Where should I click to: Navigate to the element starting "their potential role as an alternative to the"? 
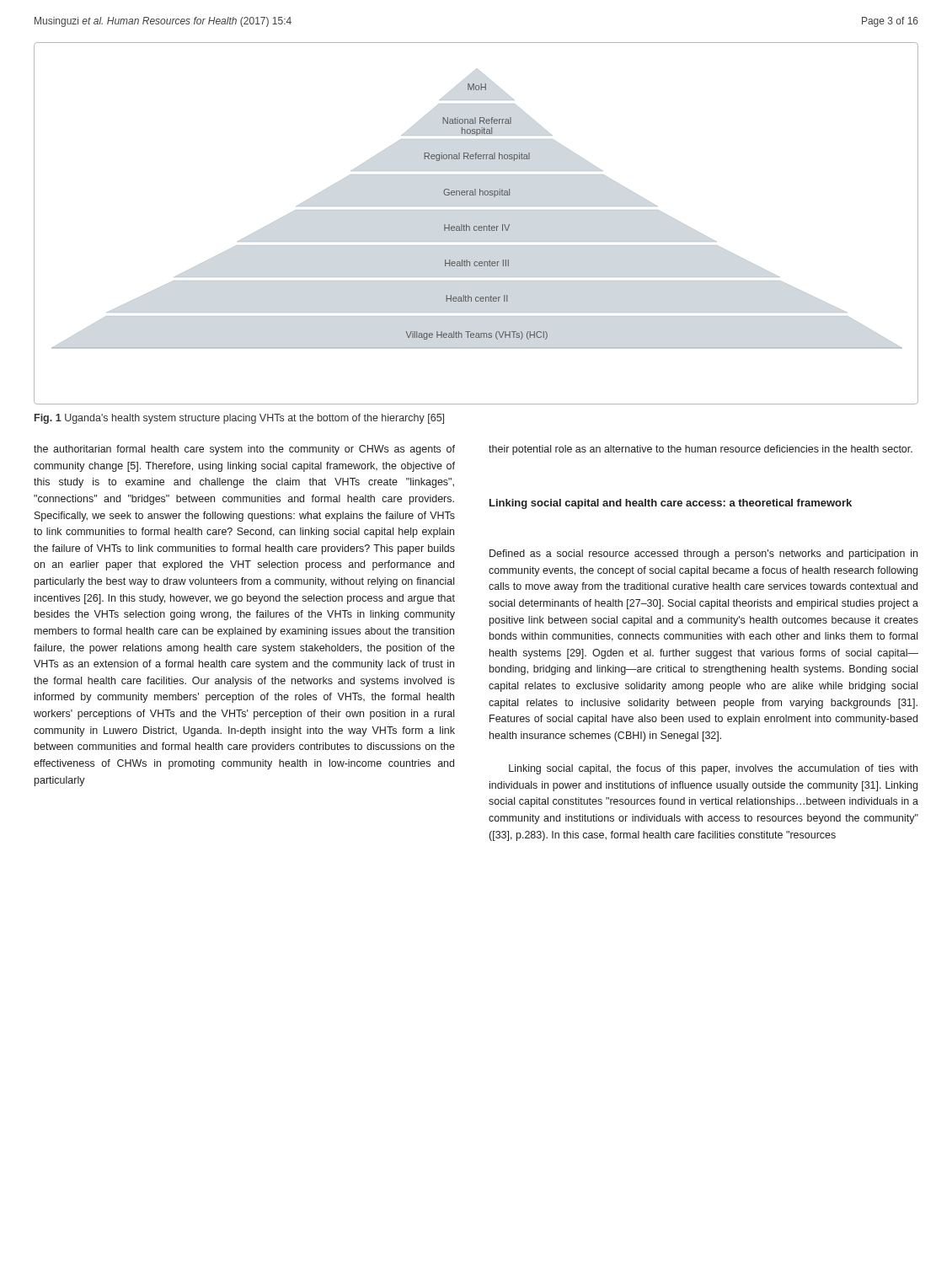coord(701,449)
